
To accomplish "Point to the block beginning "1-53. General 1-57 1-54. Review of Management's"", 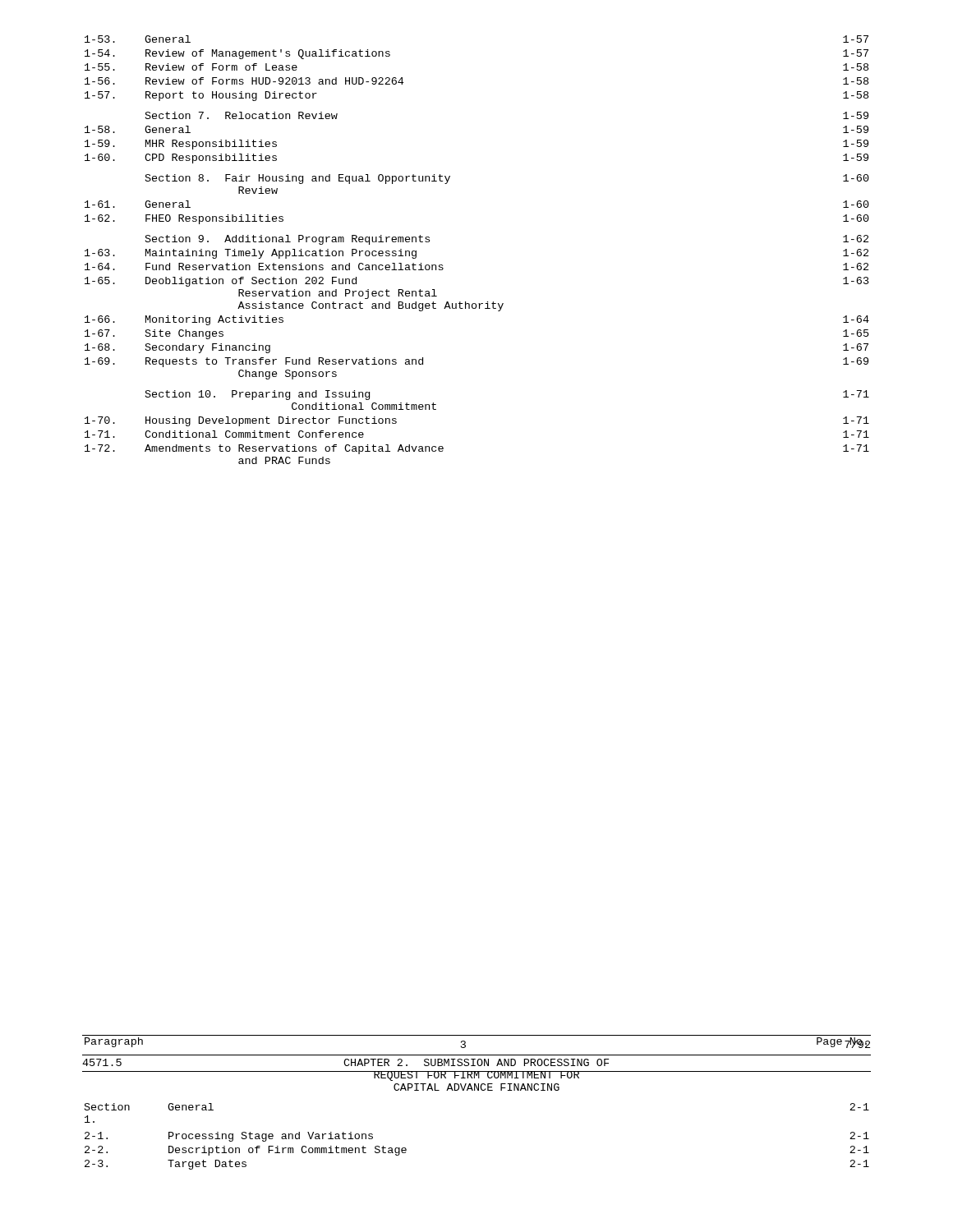I will [101, 38].
